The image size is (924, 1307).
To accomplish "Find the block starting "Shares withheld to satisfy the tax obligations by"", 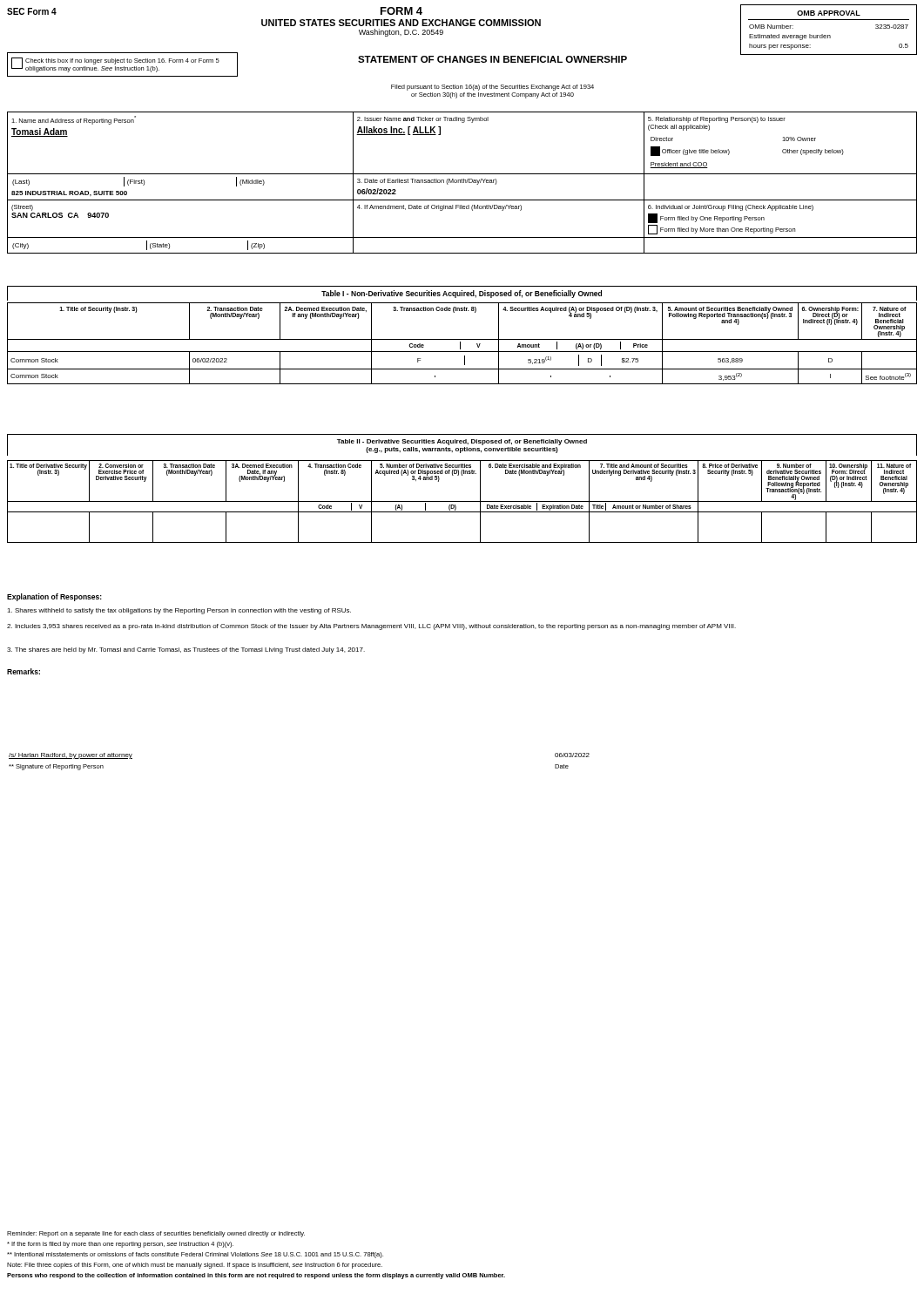I will point(179,610).
